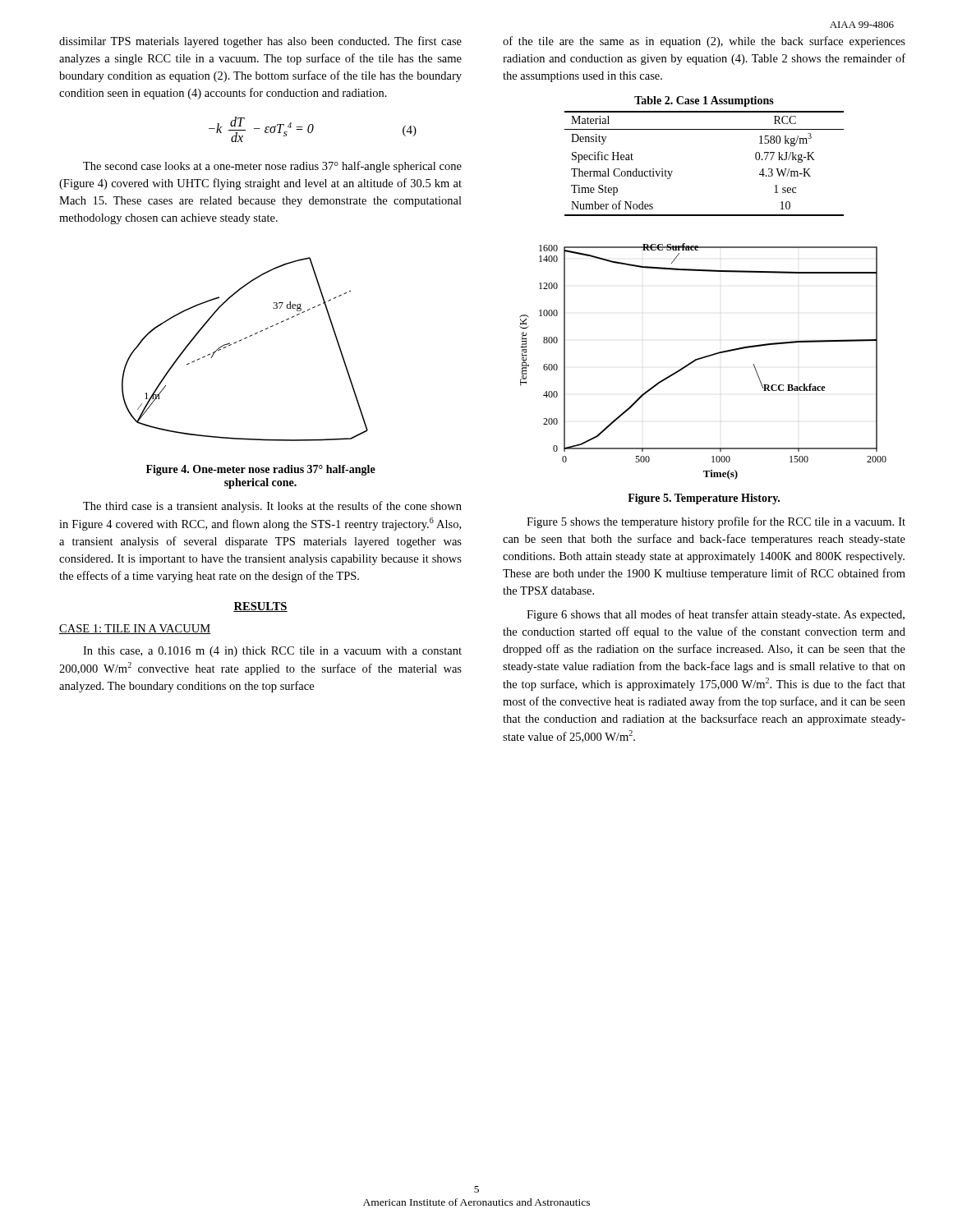This screenshot has height=1232, width=953.
Task: Click on the text block that says "Figure 6 shows"
Action: pyautogui.click(x=704, y=676)
